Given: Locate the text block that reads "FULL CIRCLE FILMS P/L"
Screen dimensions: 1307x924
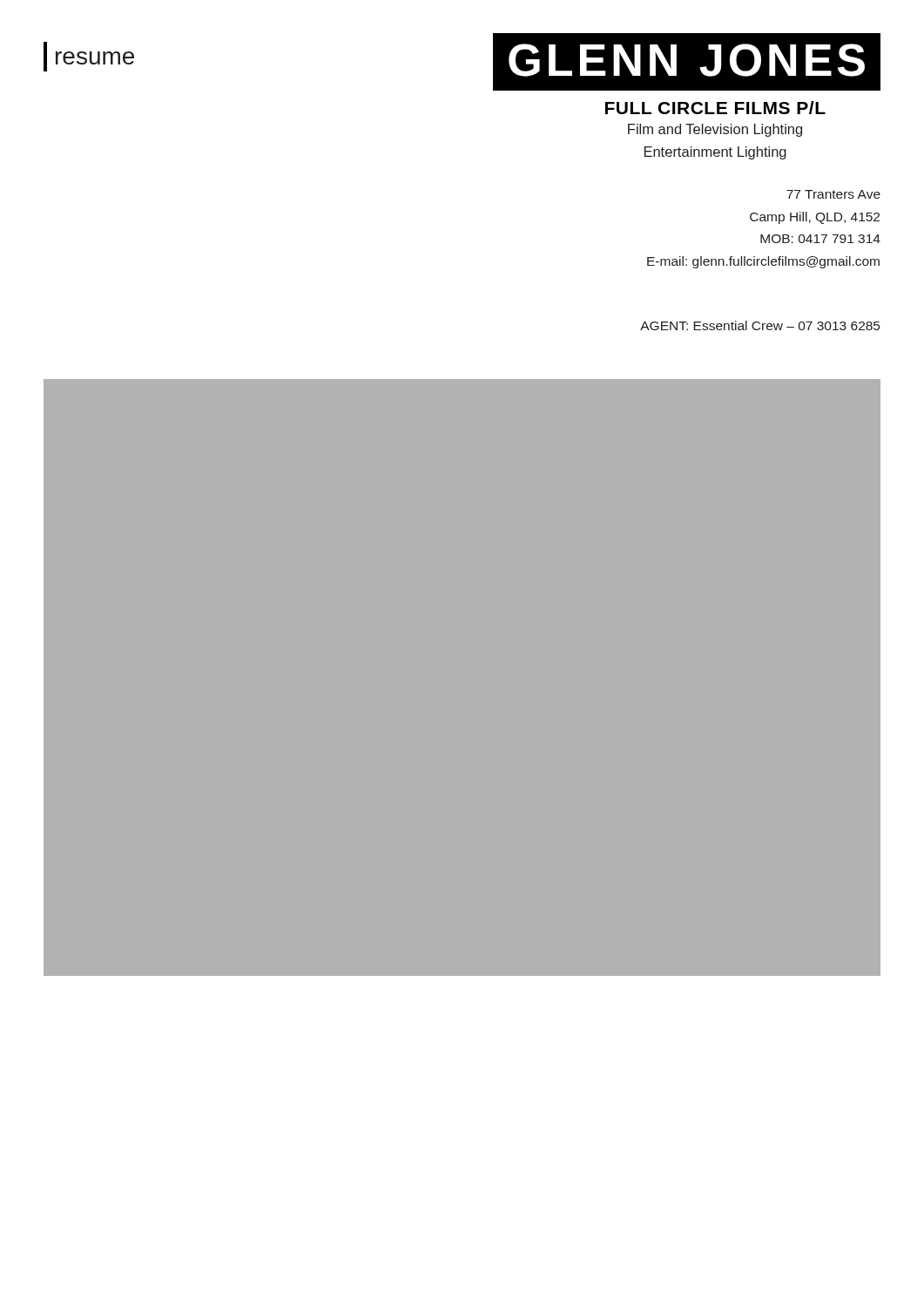Looking at the screenshot, I should click(x=715, y=130).
